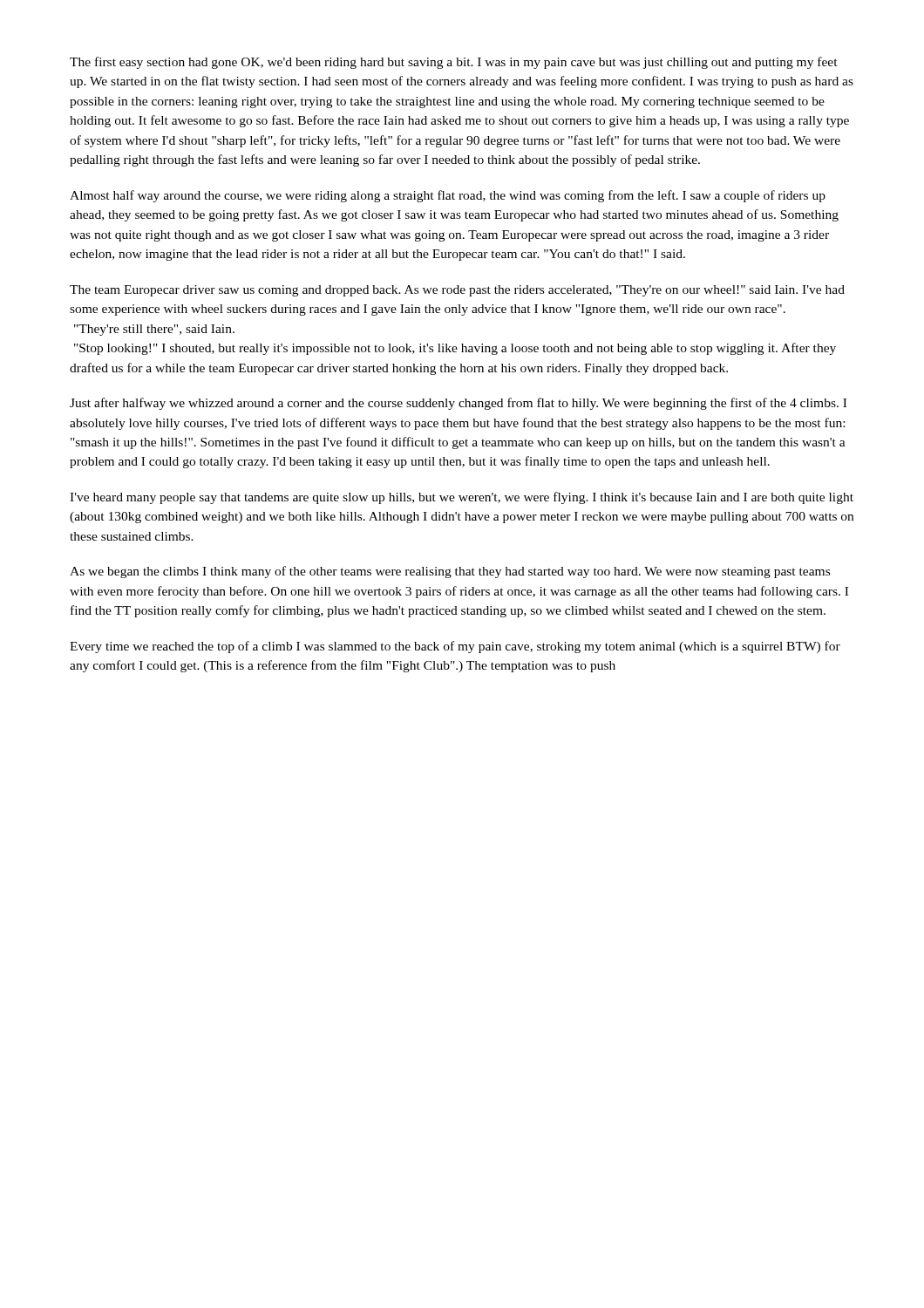Point to the passage starting "Every time we reached the top of a"
This screenshot has width=924, height=1308.
(x=455, y=655)
